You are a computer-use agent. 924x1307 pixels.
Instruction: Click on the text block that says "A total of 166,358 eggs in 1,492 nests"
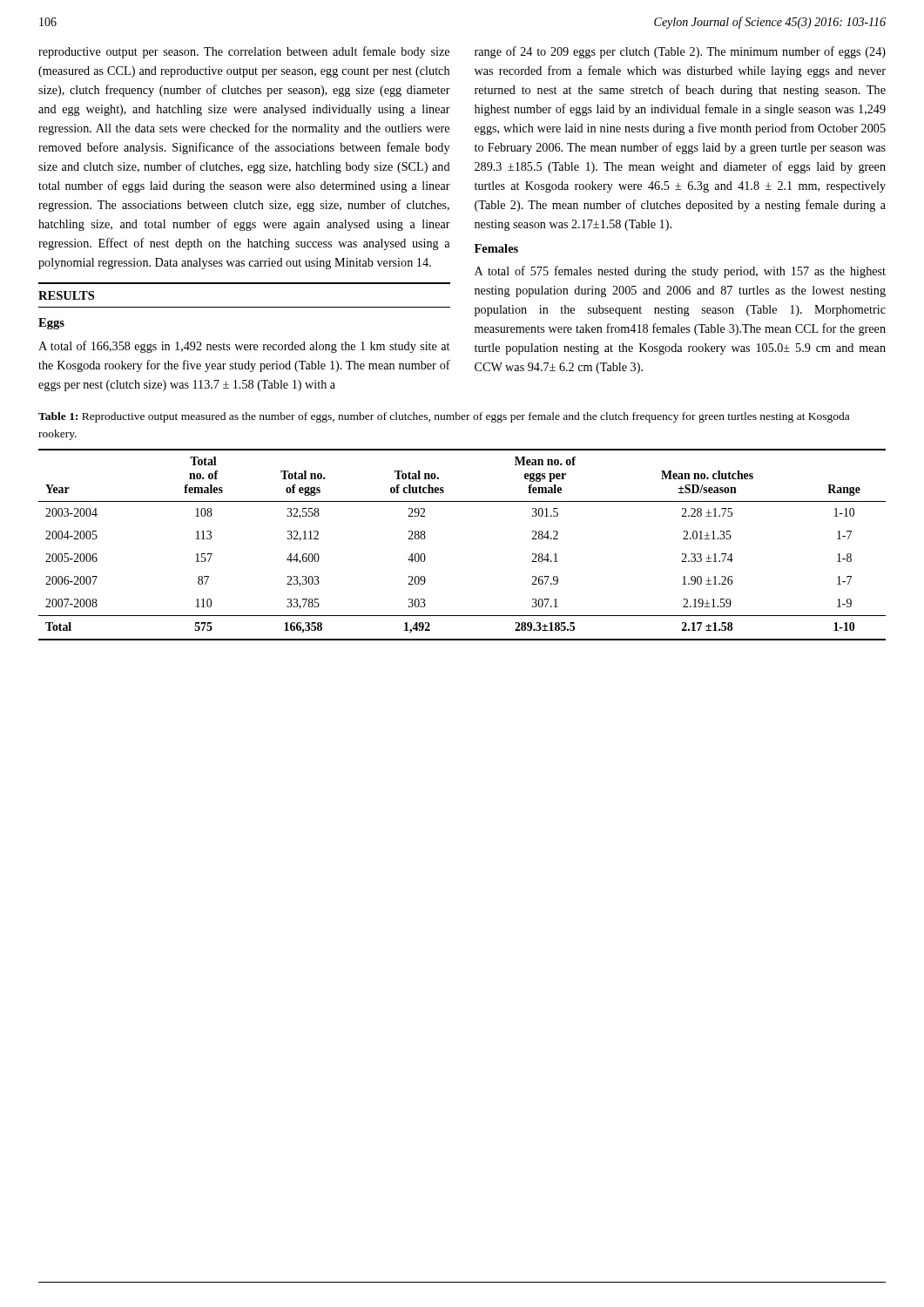coord(244,365)
